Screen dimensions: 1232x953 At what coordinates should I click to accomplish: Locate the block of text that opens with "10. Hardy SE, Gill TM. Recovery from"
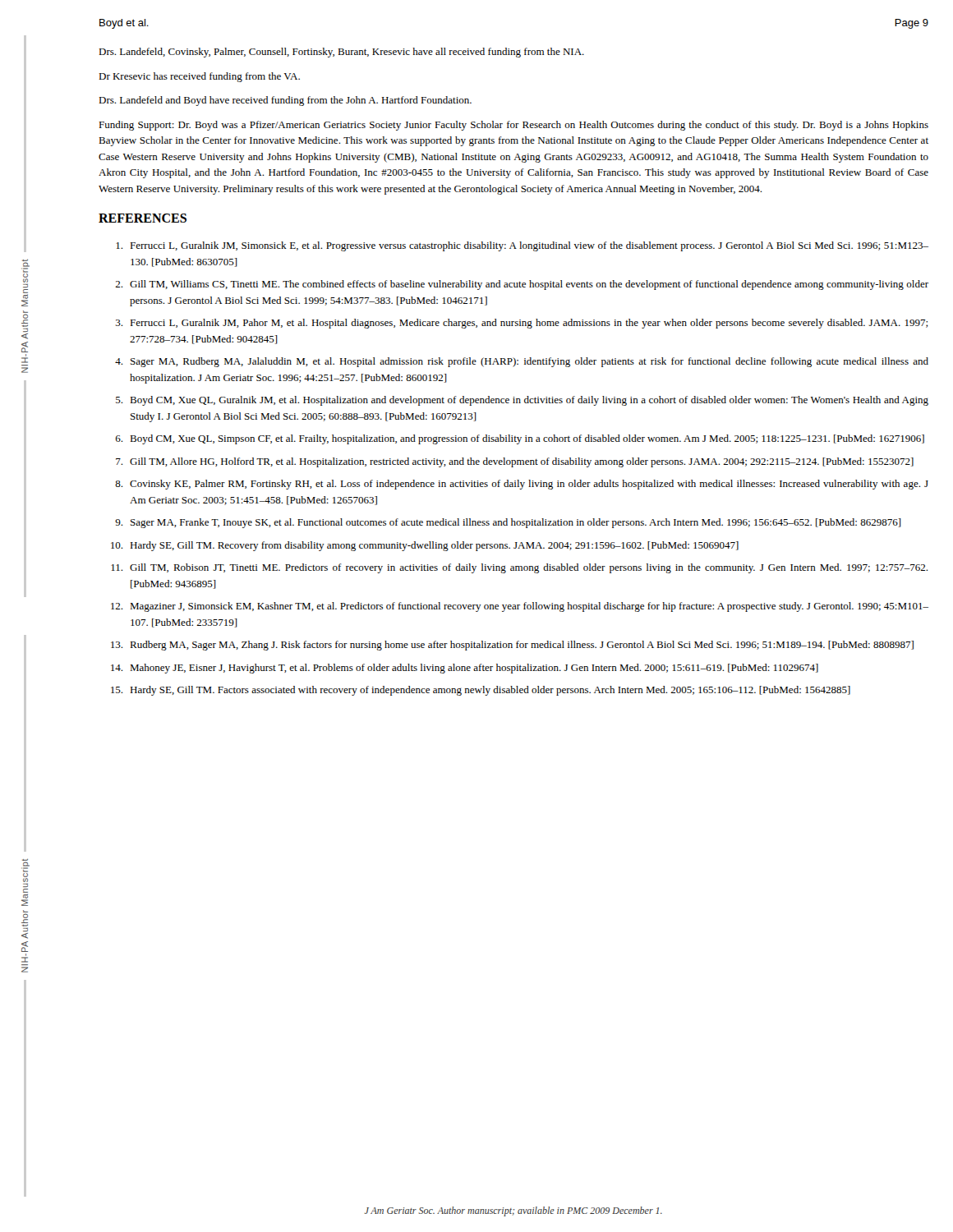point(513,545)
